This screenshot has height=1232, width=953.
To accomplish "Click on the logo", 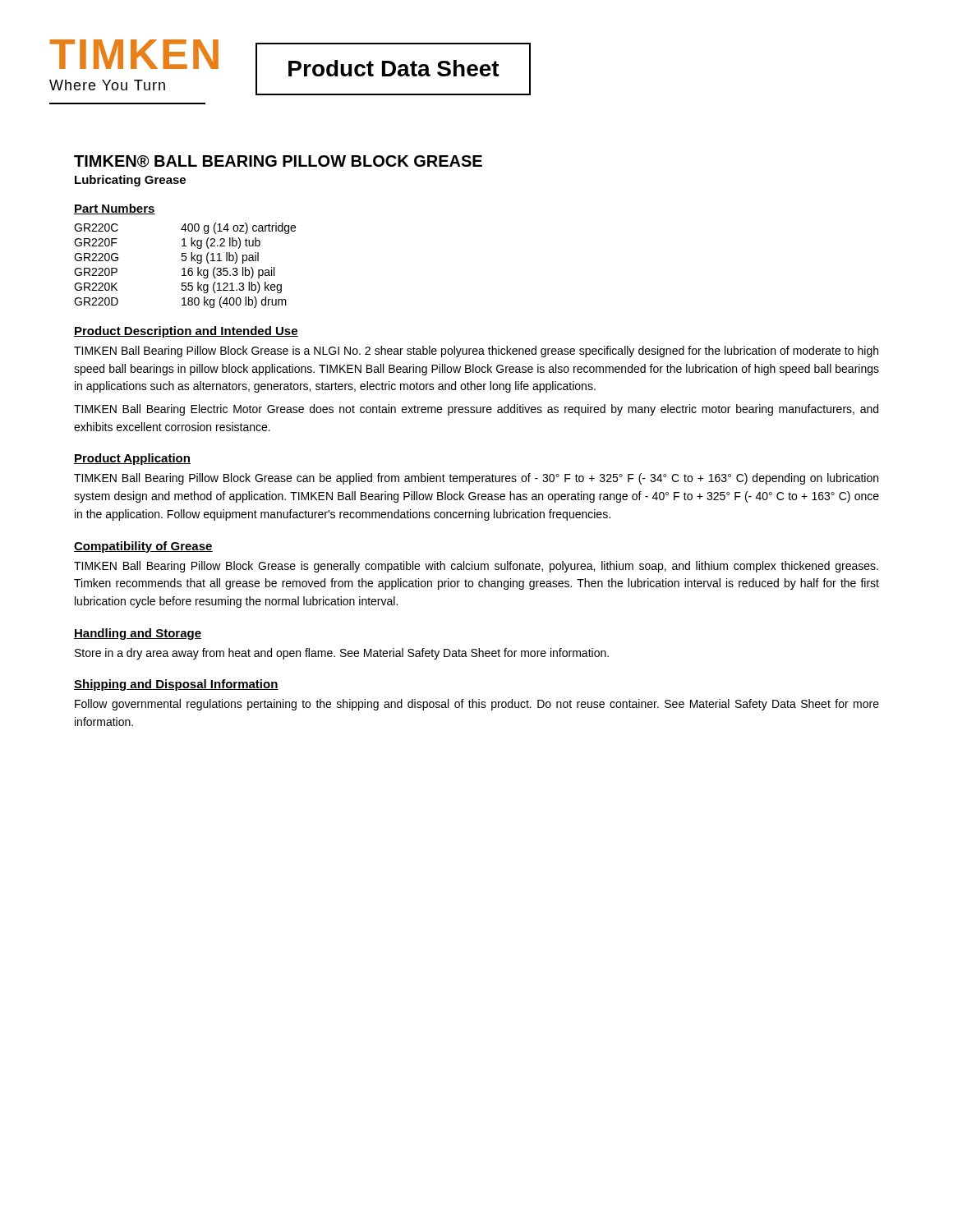I will point(136,69).
